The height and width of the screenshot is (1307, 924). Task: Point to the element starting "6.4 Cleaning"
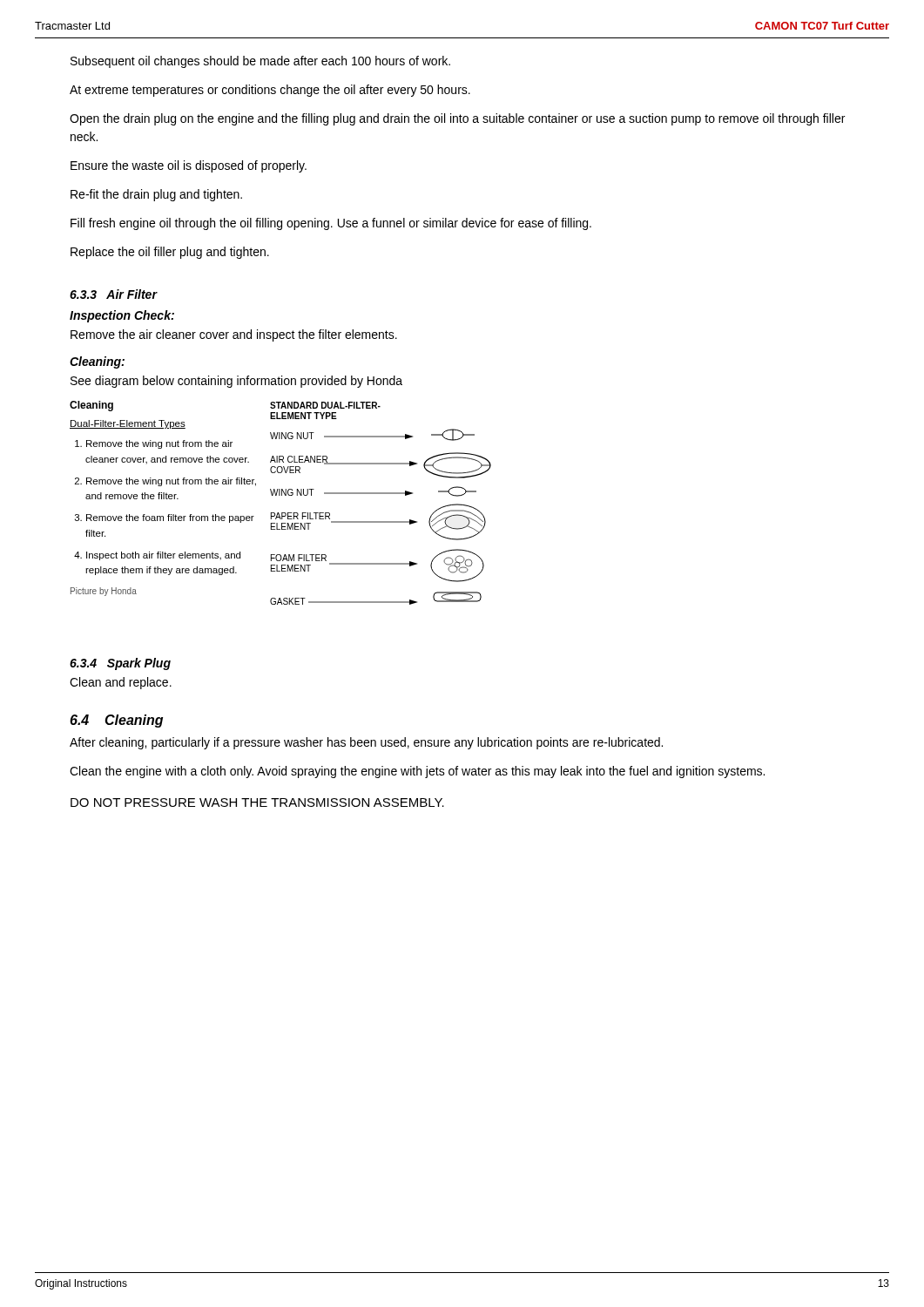pyautogui.click(x=117, y=720)
